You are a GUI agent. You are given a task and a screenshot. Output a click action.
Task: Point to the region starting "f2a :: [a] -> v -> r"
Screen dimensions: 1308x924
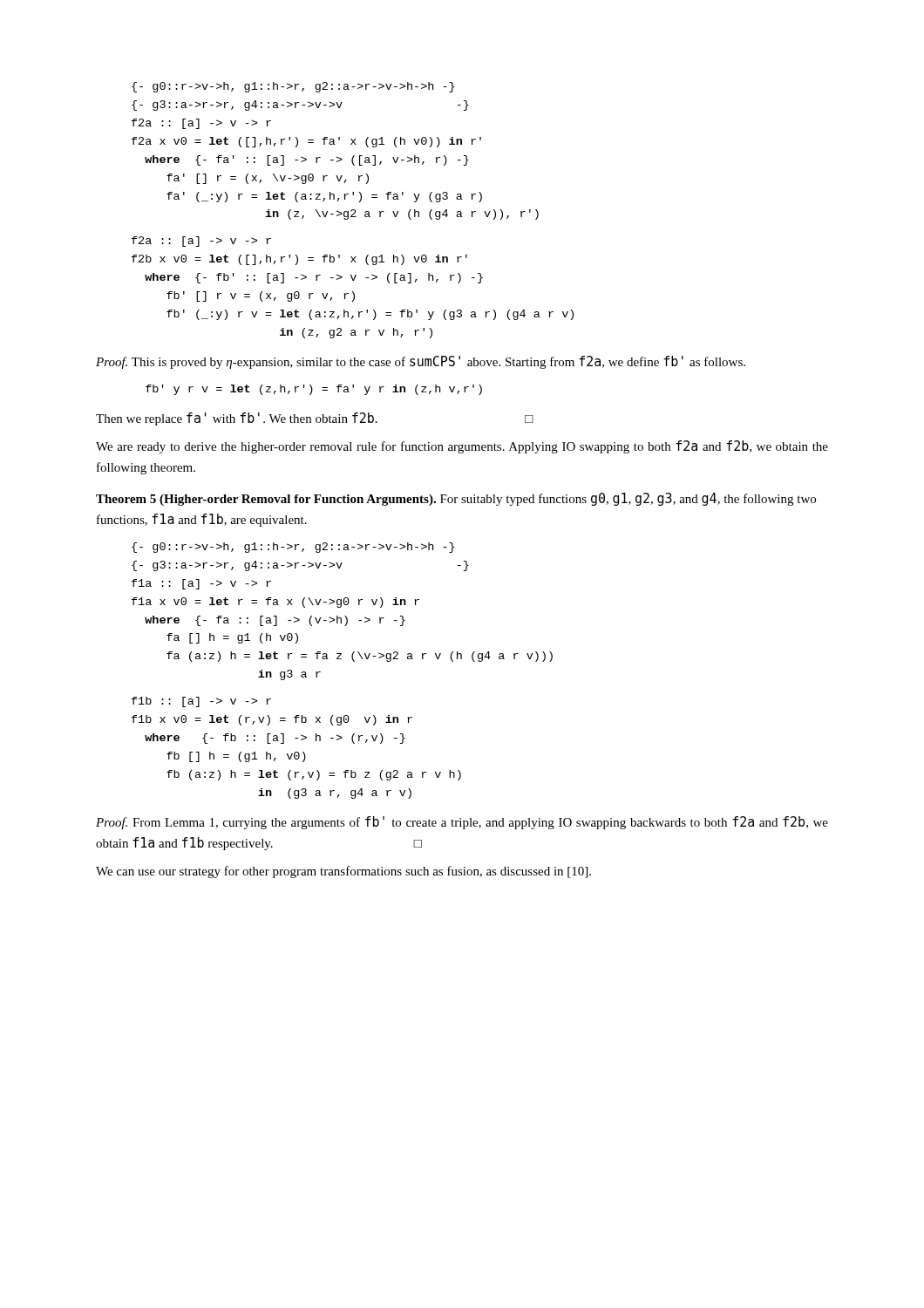pyautogui.click(x=479, y=288)
